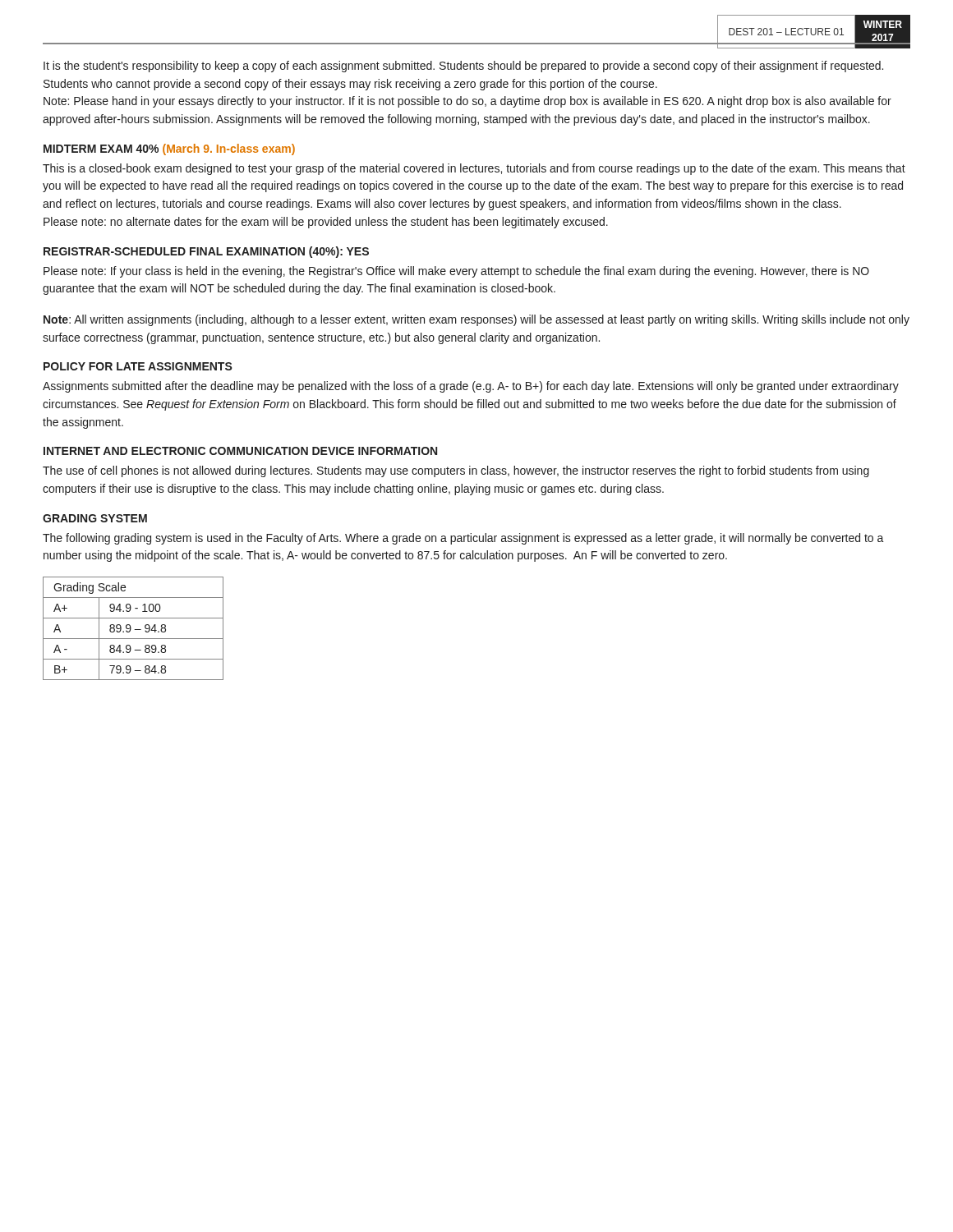Select the text block that says "Please note: If your class is held in"

click(x=456, y=280)
